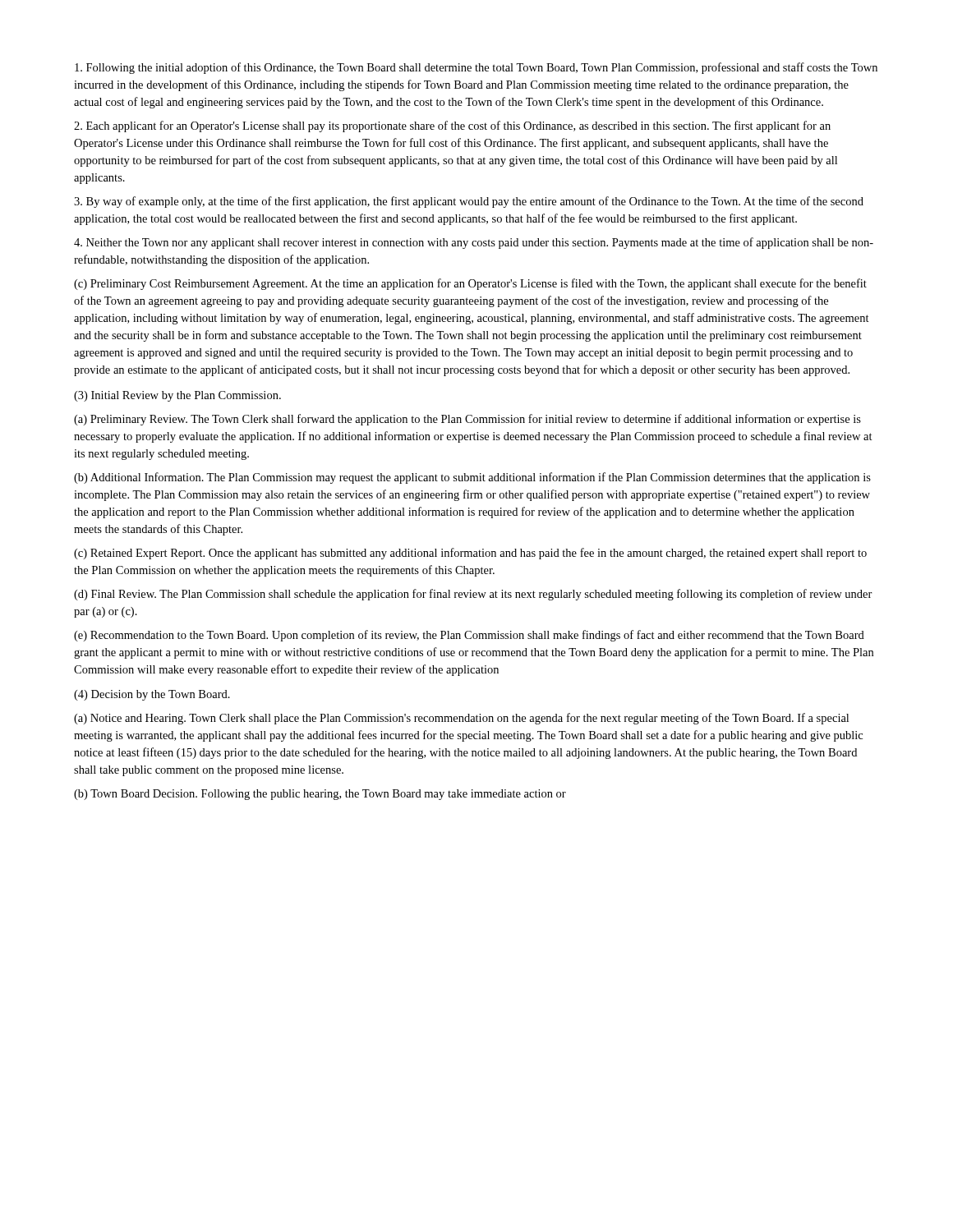953x1232 pixels.
Task: Click on the text block that says "Following the initial adoption of this Ordinance, the"
Action: coord(476,219)
